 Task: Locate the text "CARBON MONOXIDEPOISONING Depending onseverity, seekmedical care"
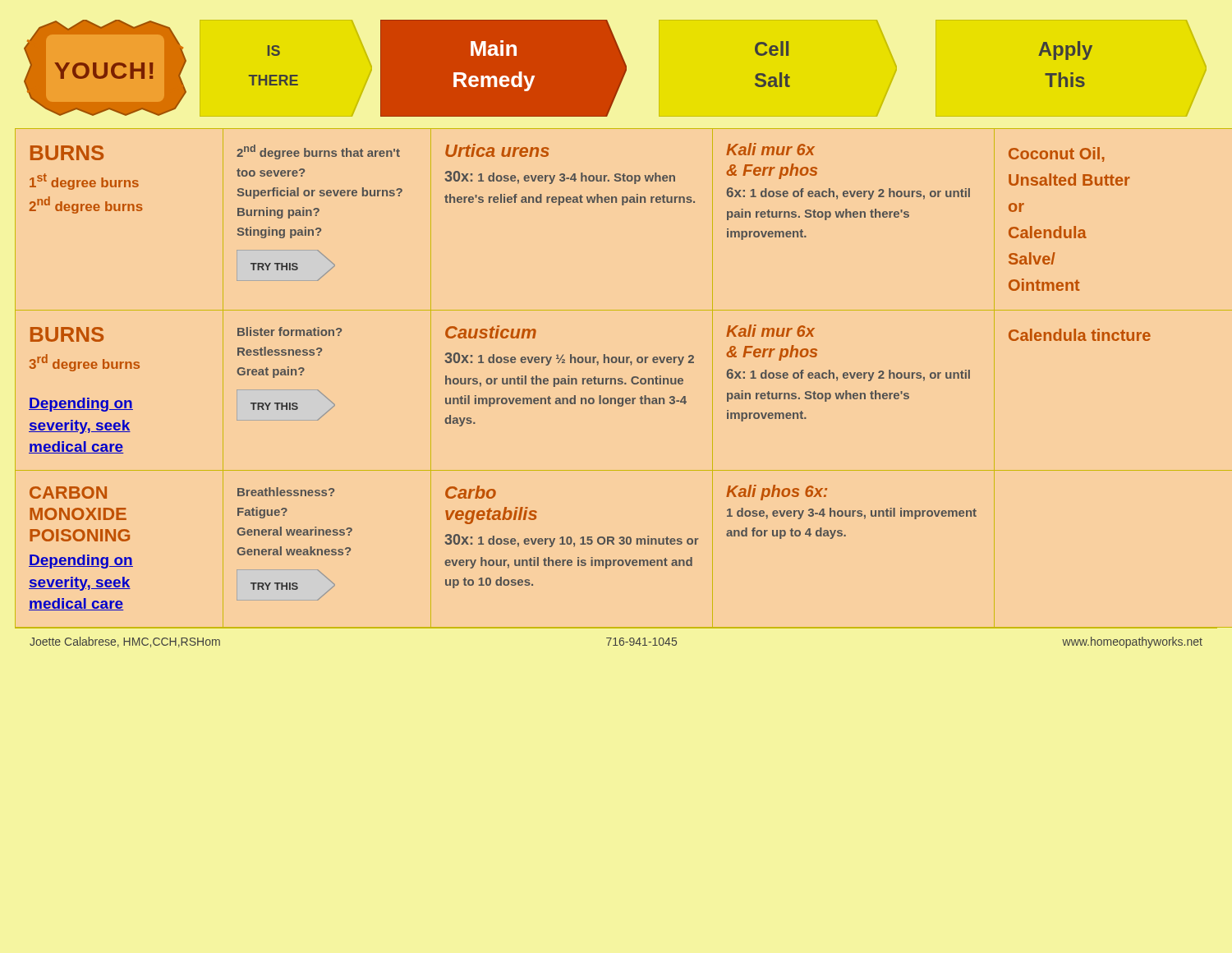tap(119, 549)
